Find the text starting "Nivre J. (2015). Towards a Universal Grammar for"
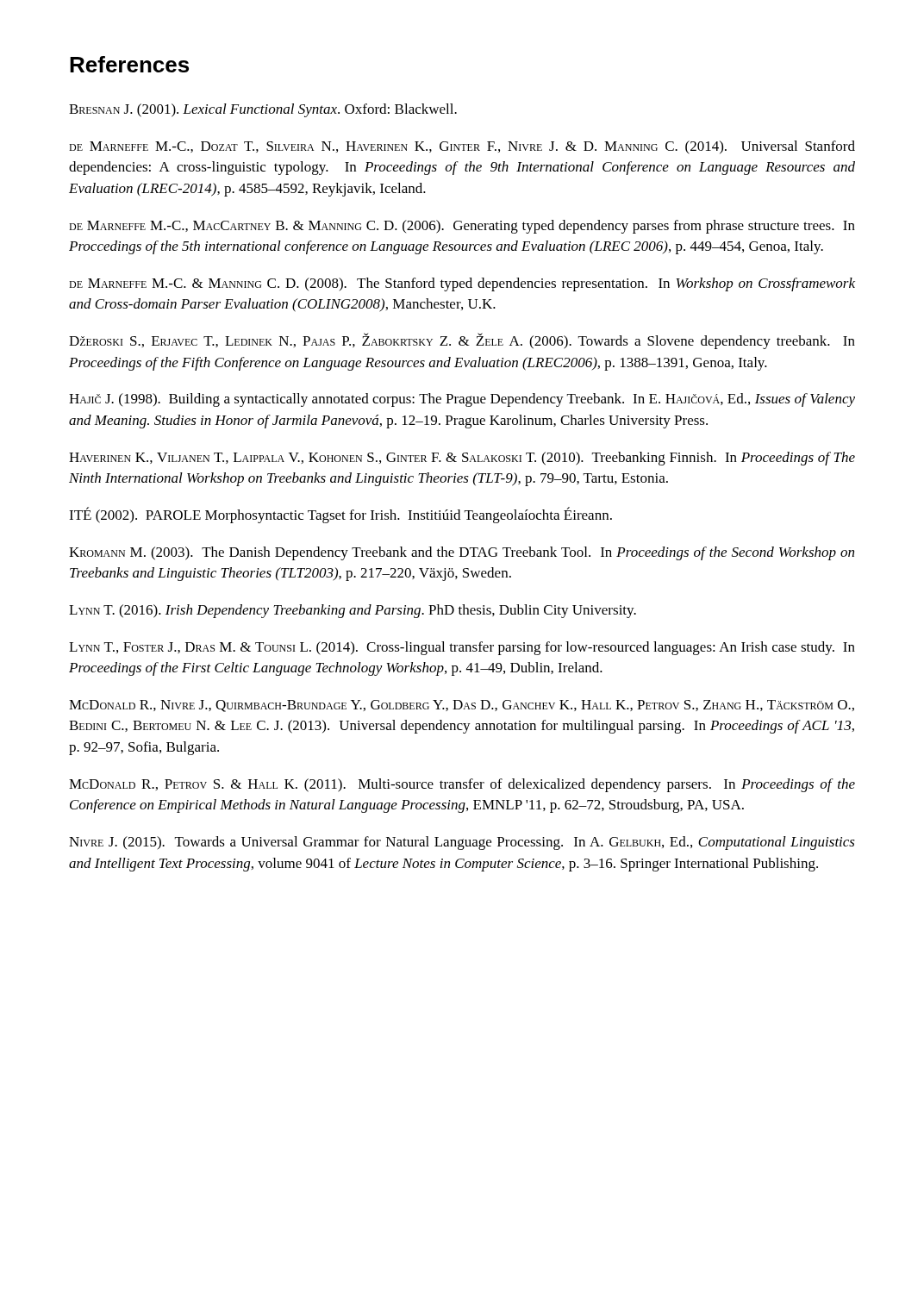 (x=462, y=853)
